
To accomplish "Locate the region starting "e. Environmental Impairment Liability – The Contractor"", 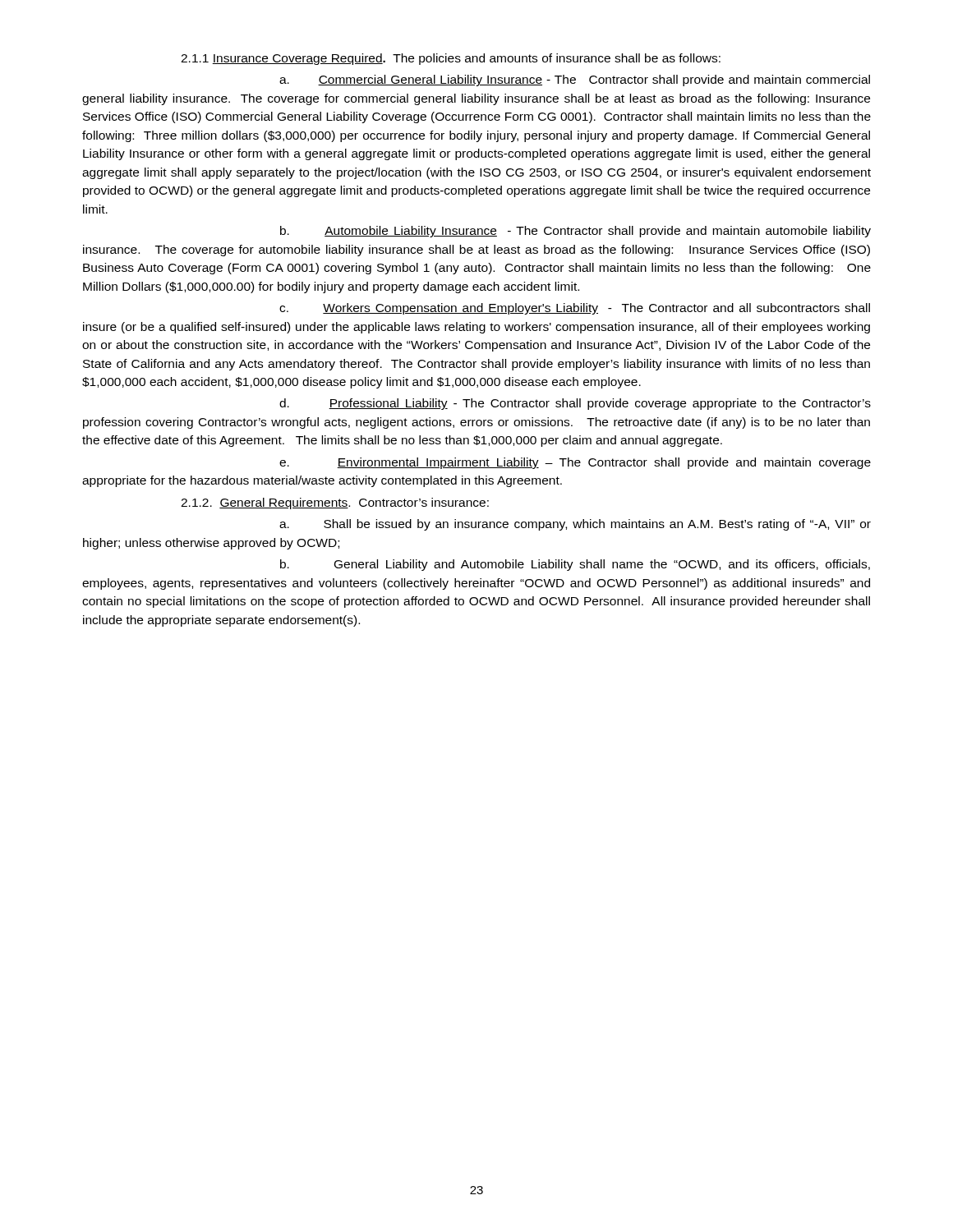I will click(x=476, y=472).
